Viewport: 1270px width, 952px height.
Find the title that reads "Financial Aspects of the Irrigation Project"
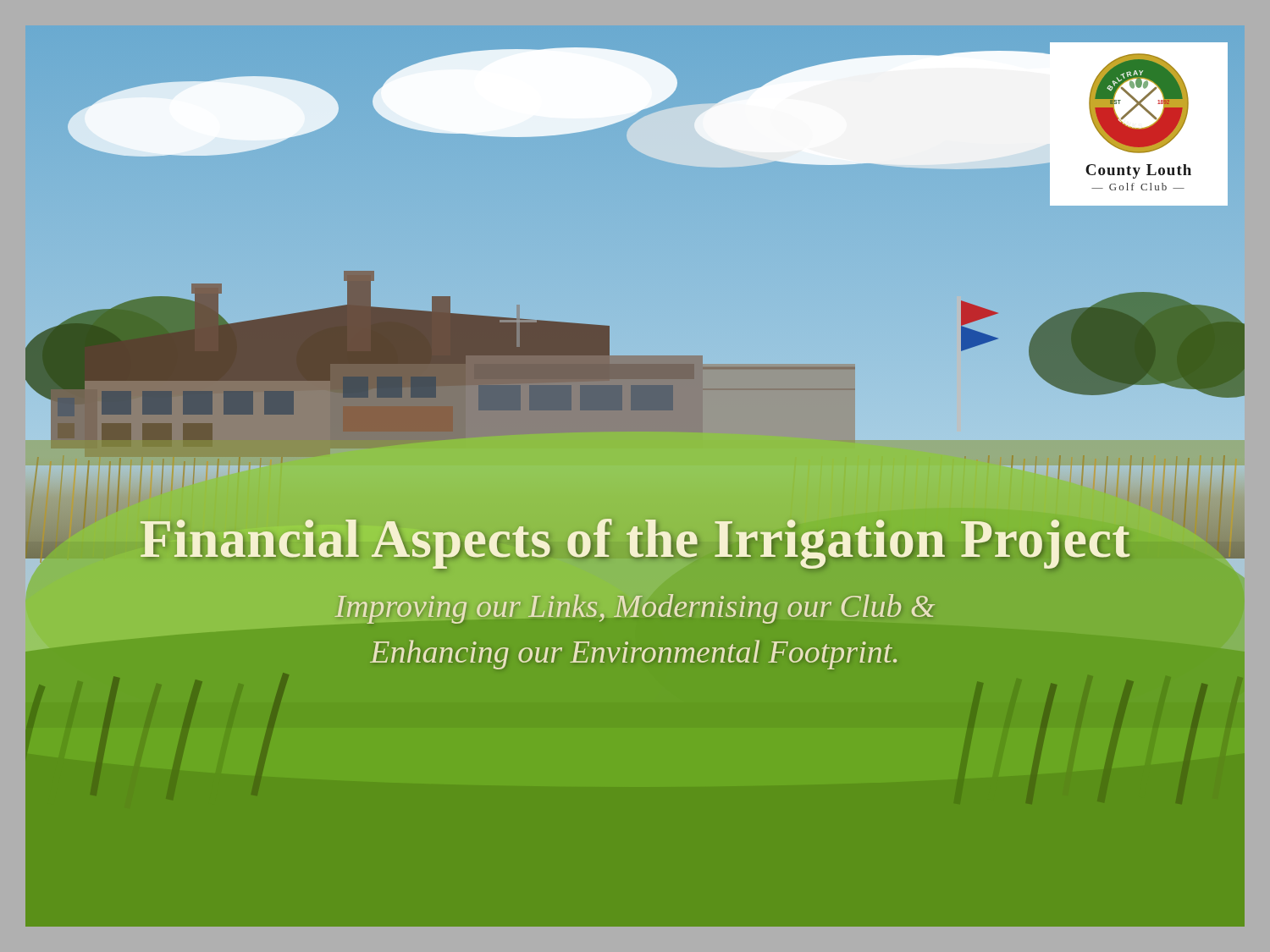pyautogui.click(x=635, y=539)
